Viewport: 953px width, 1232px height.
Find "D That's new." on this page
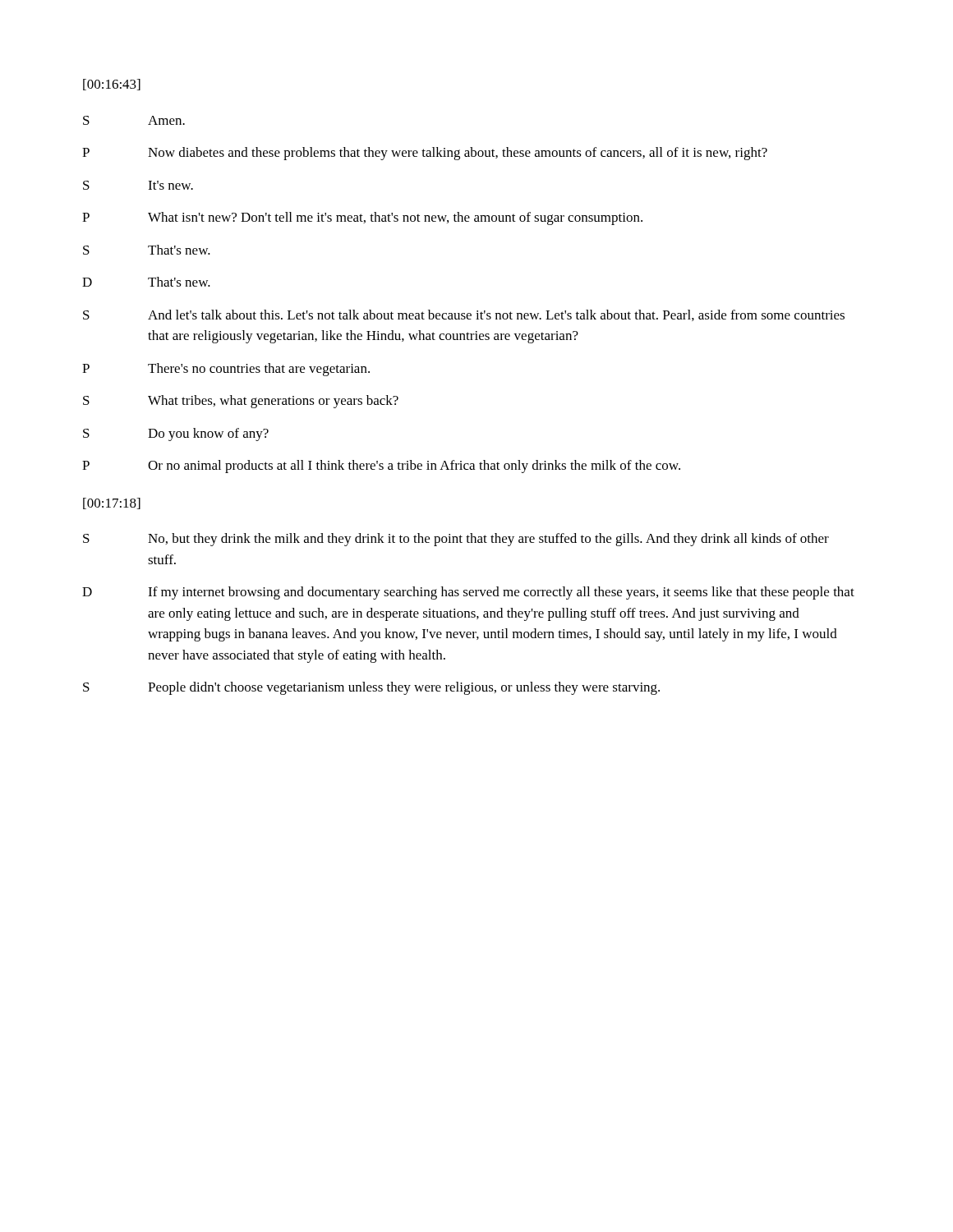coord(146,282)
